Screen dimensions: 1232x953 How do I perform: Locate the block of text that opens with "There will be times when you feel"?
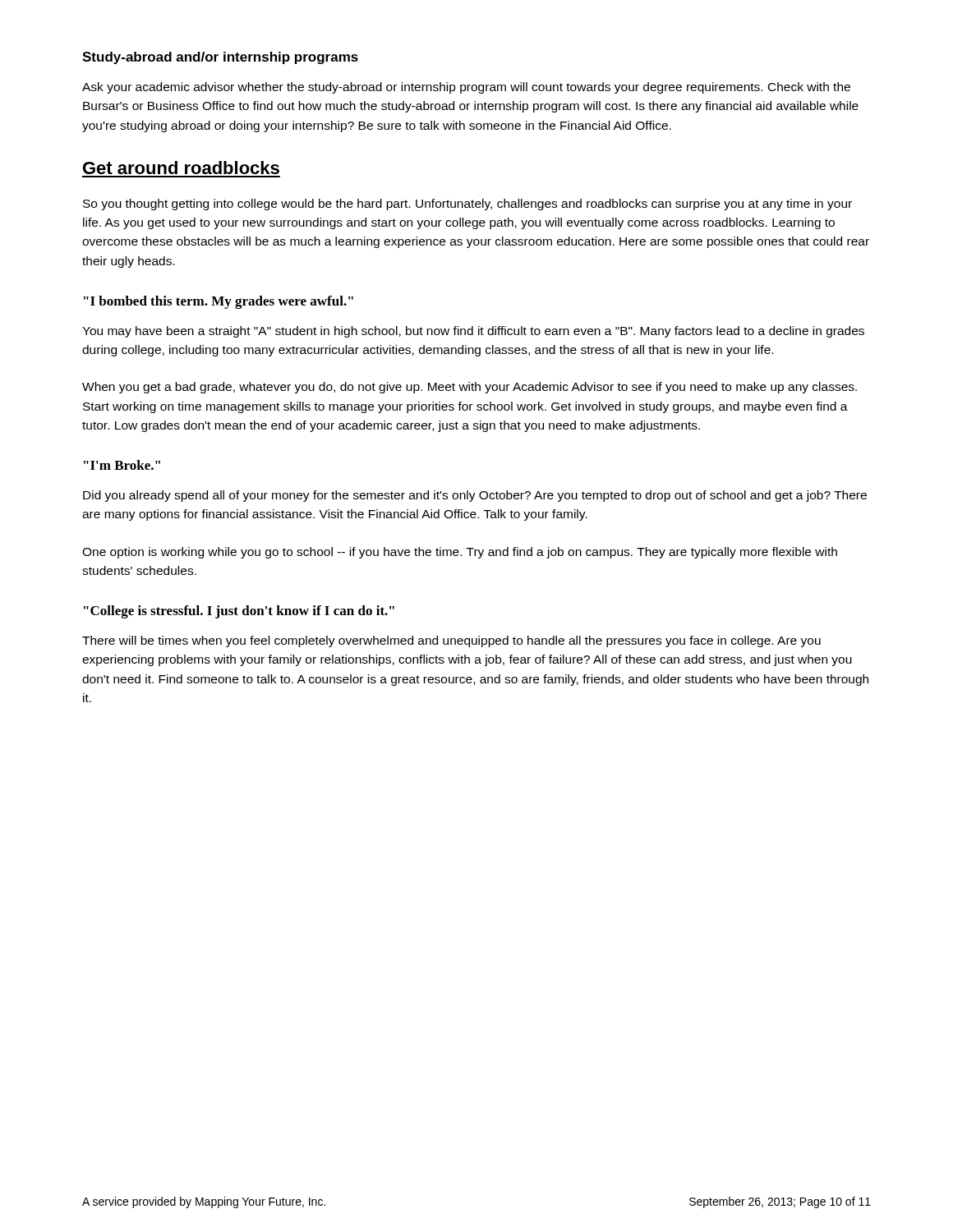pos(476,669)
